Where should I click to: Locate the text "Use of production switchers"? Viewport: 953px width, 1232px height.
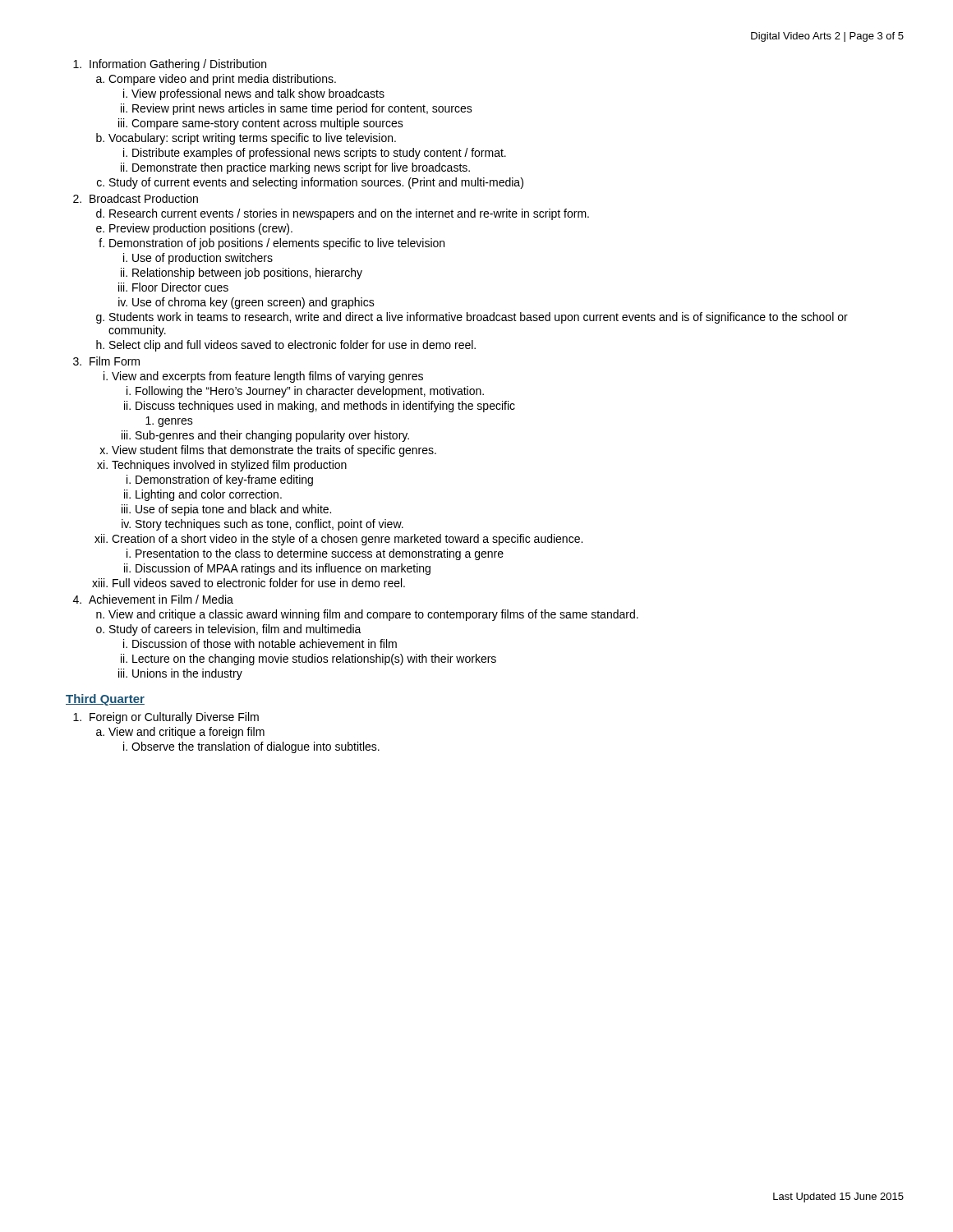(x=202, y=258)
